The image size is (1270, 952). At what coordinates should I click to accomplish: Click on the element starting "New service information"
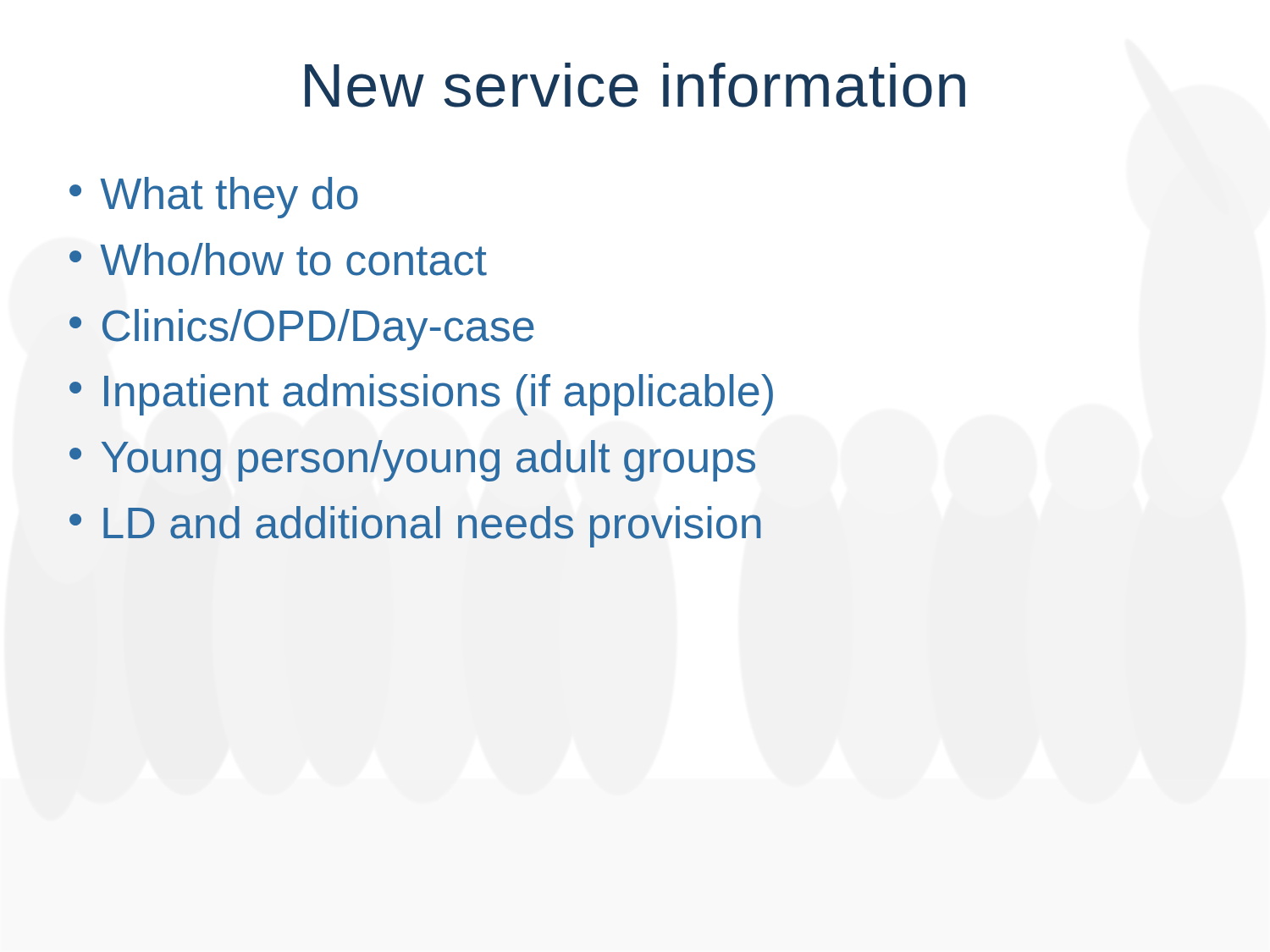[x=635, y=81]
